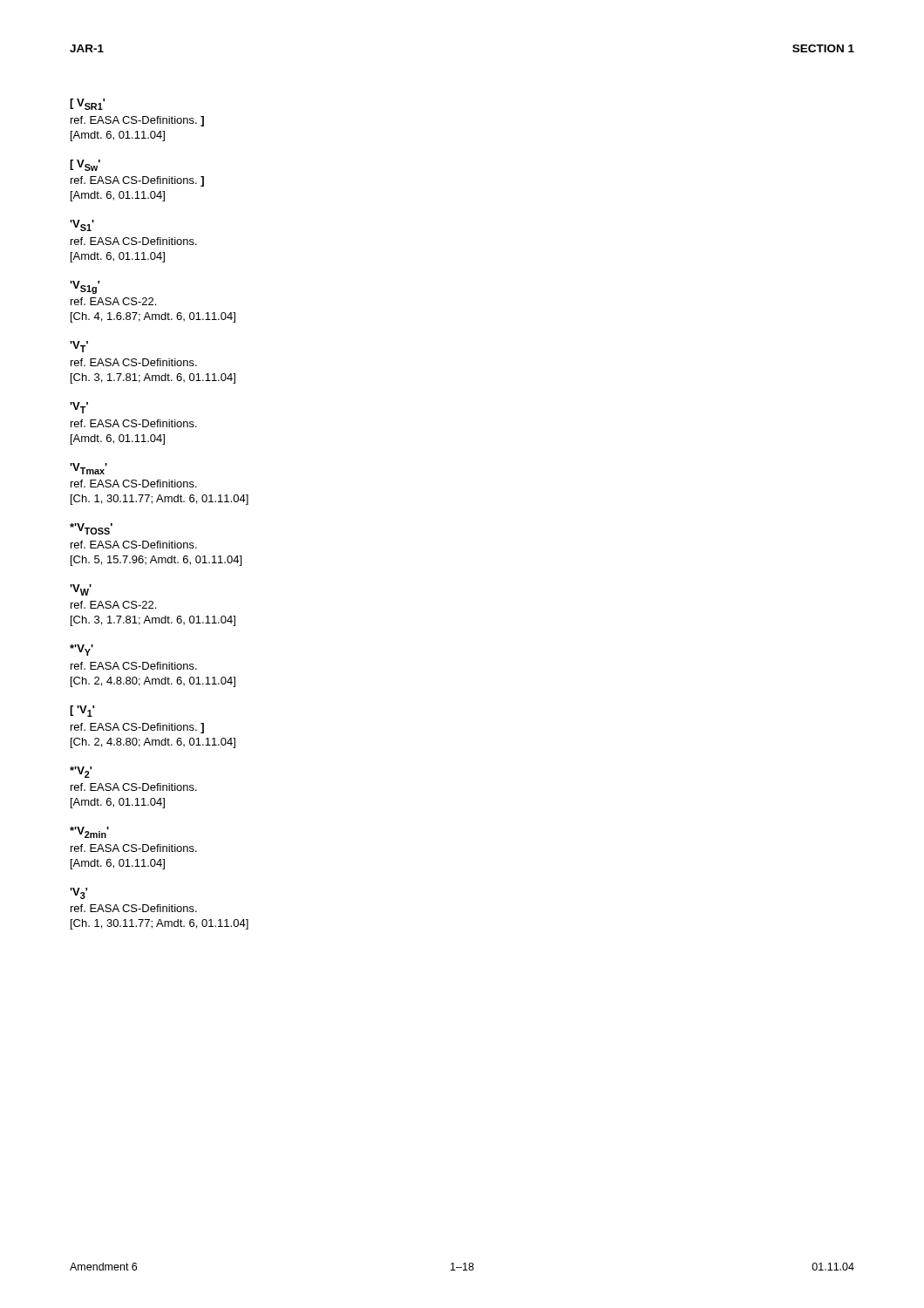Click on the block starting "*'V2min' ref. EASA CS-Definitions. [Amdt."

coord(89,832)
